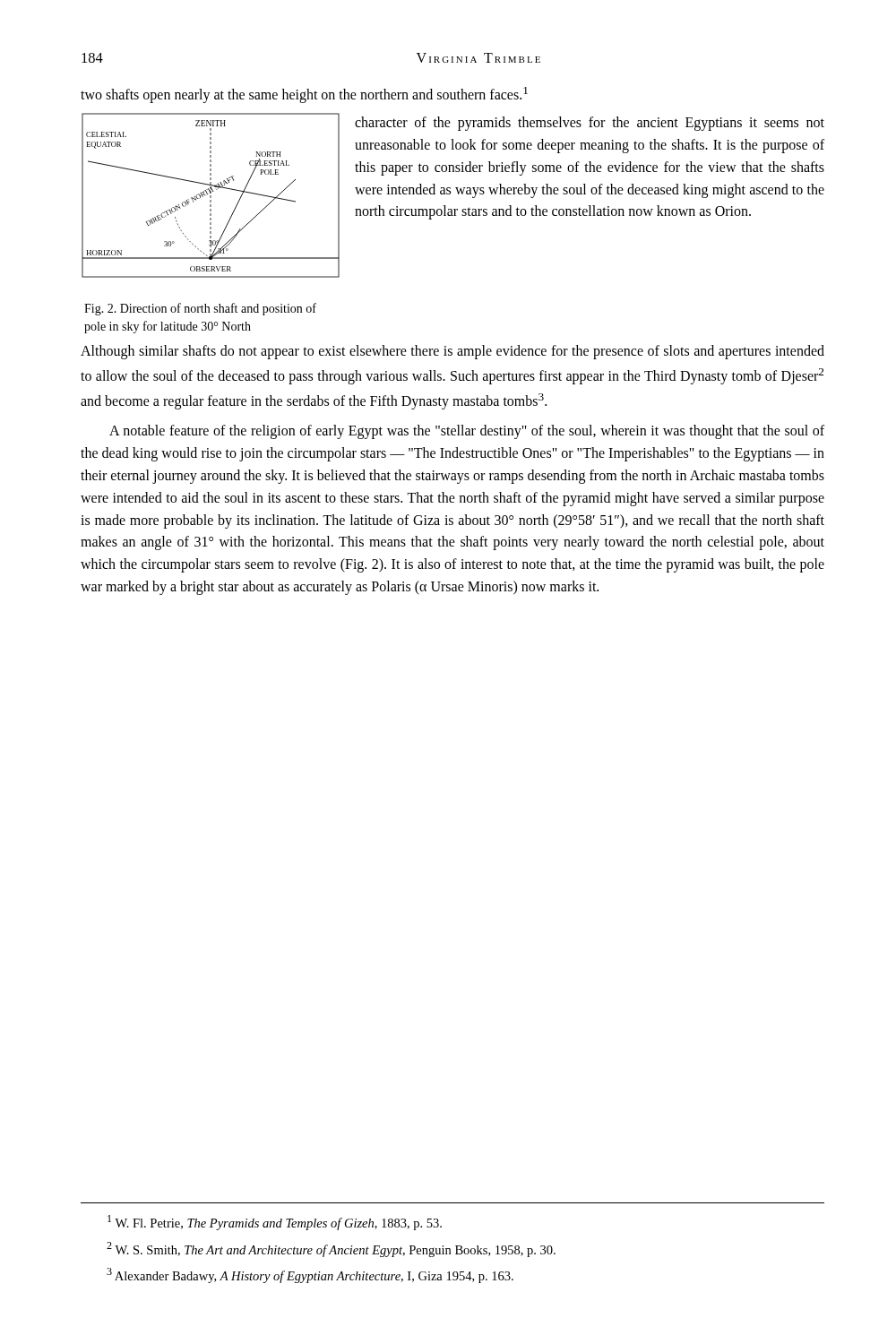Screen dimensions: 1344x896
Task: Locate the illustration
Action: pyautogui.click(x=211, y=204)
